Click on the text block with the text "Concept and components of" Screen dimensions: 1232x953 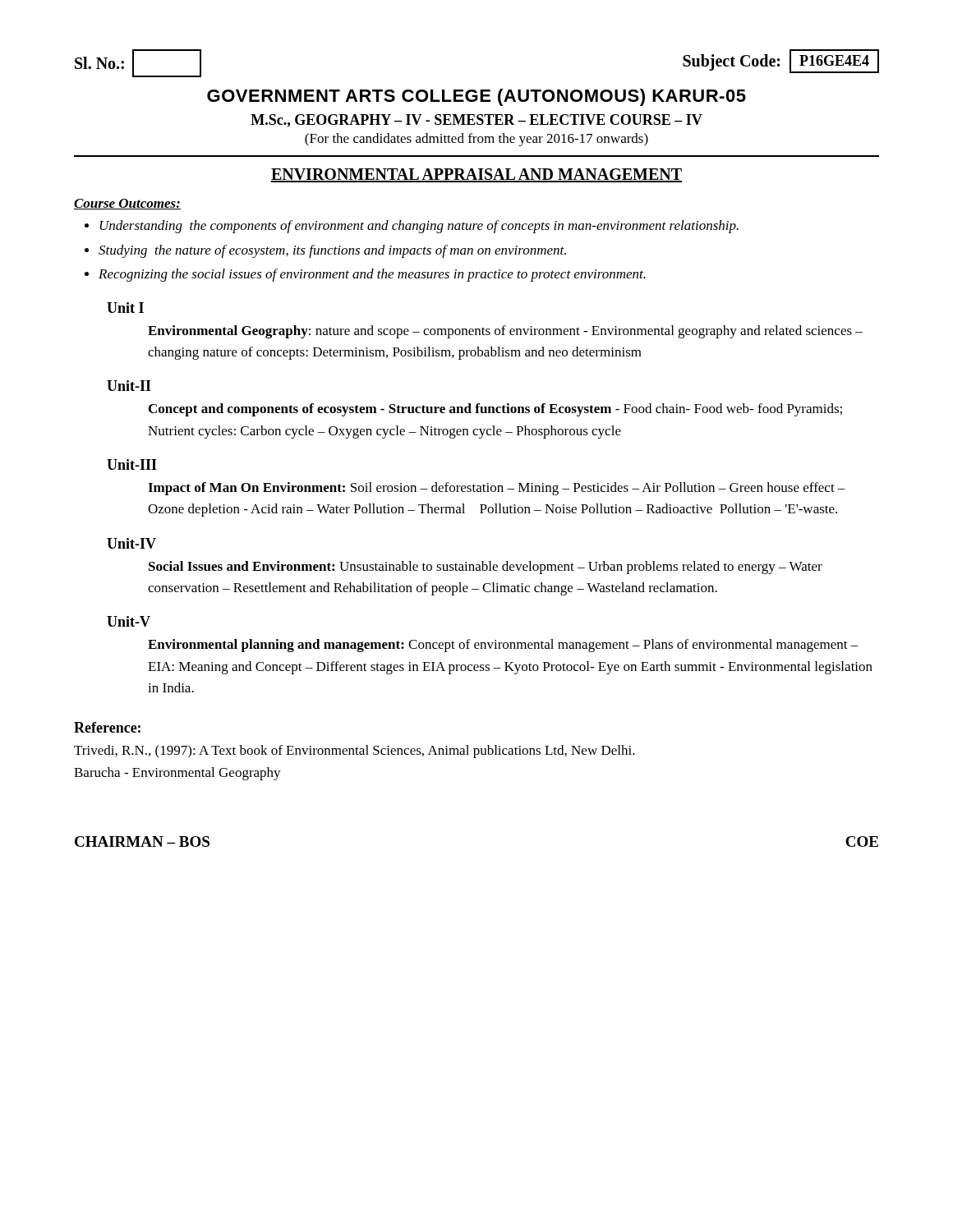tap(496, 420)
